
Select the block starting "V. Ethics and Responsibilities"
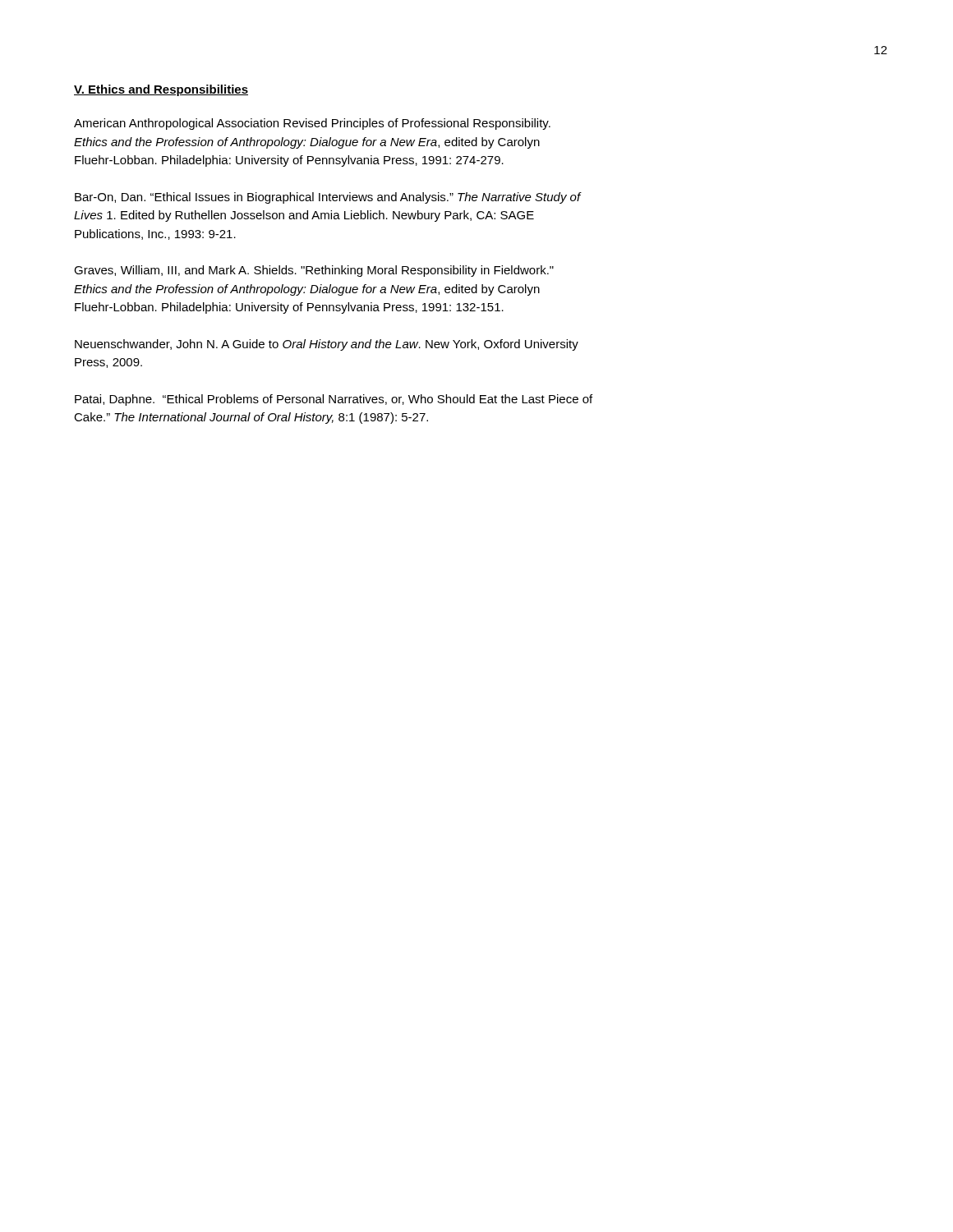(161, 89)
